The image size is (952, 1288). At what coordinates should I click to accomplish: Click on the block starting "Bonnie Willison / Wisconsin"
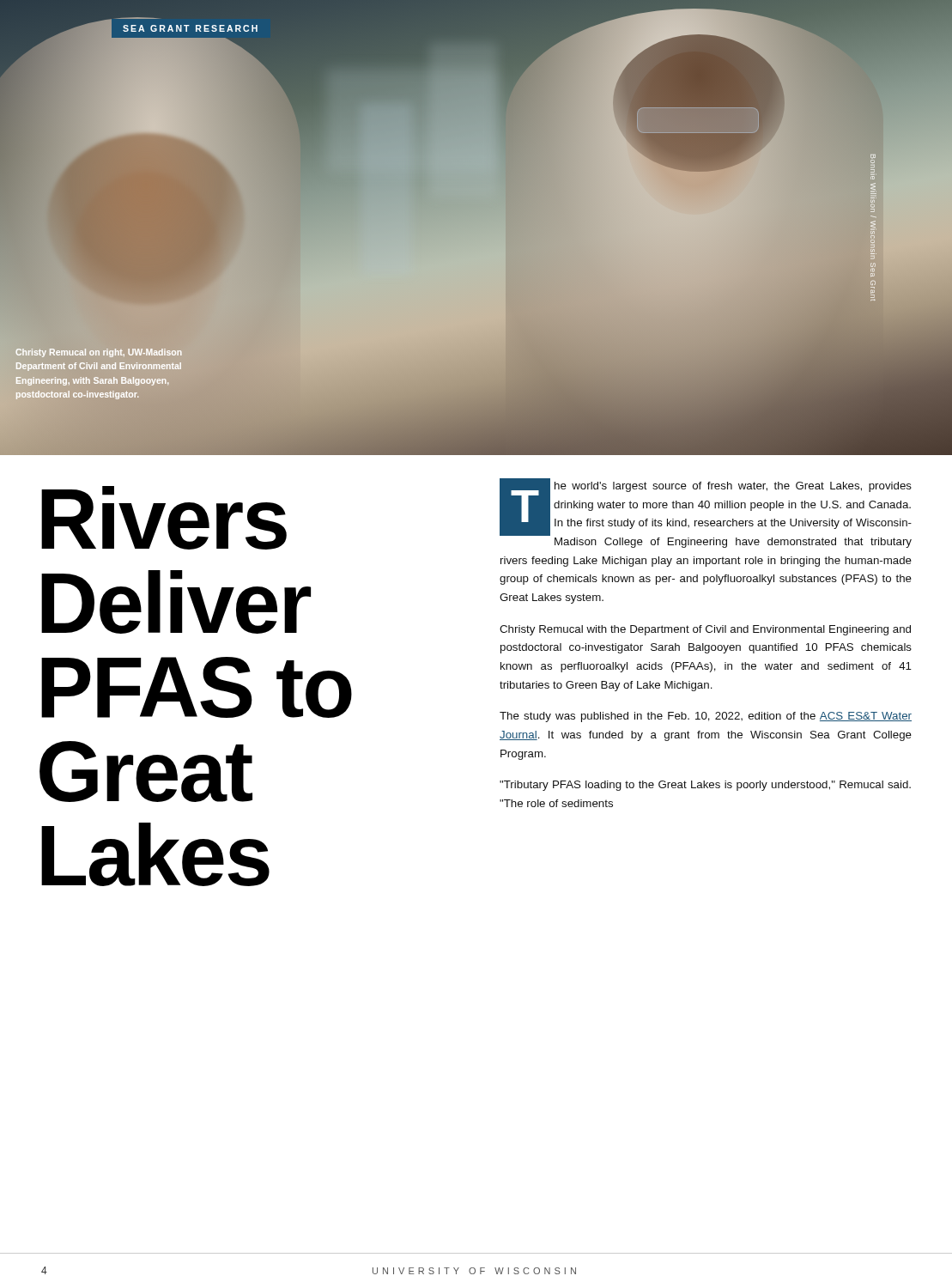(873, 228)
